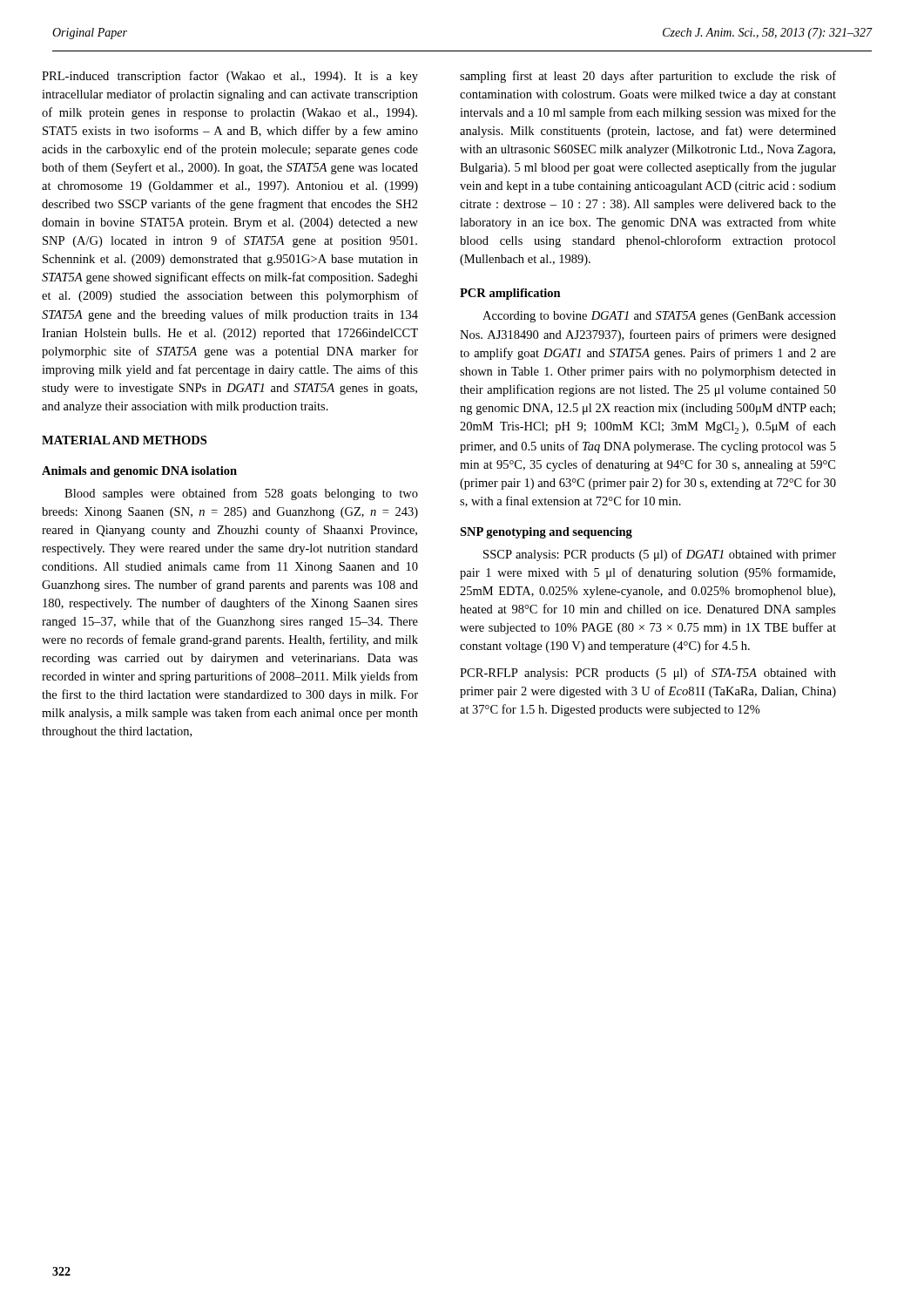Navigate to the text starting "PCR amplification"

point(510,294)
